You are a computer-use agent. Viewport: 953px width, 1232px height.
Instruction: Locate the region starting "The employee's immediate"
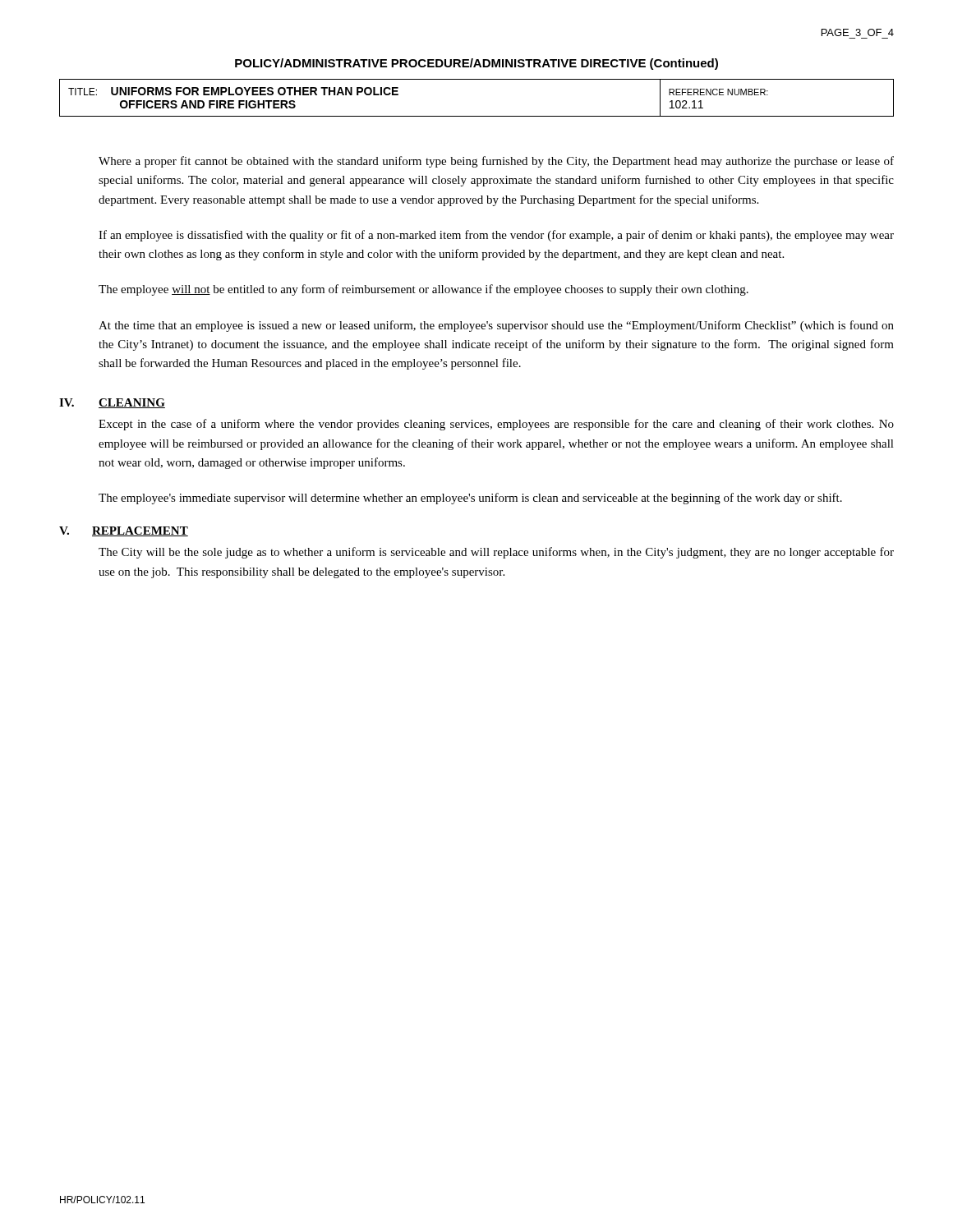tap(471, 498)
